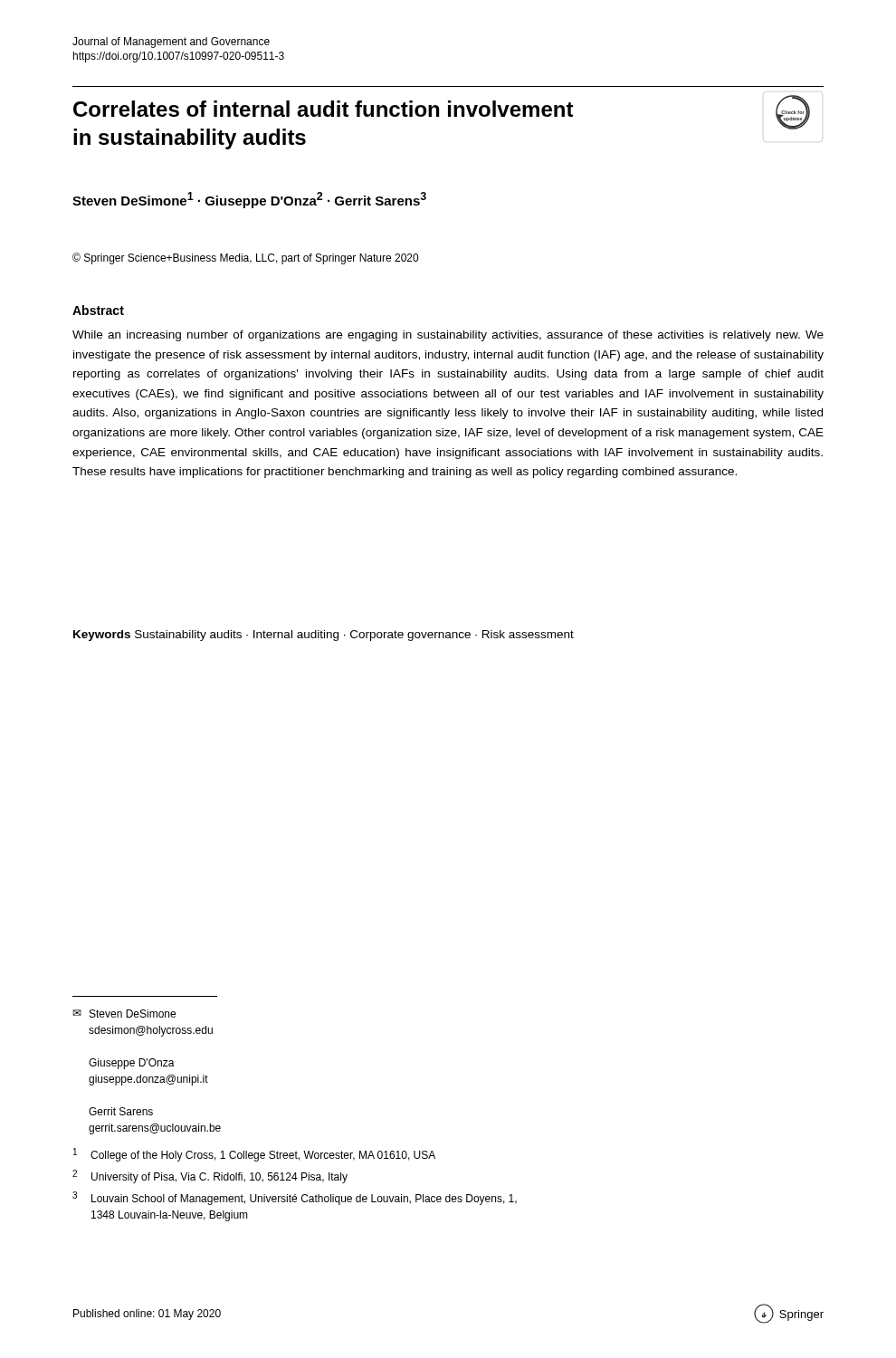Viewport: 896px width, 1358px height.
Task: Select the logo
Action: (x=793, y=117)
